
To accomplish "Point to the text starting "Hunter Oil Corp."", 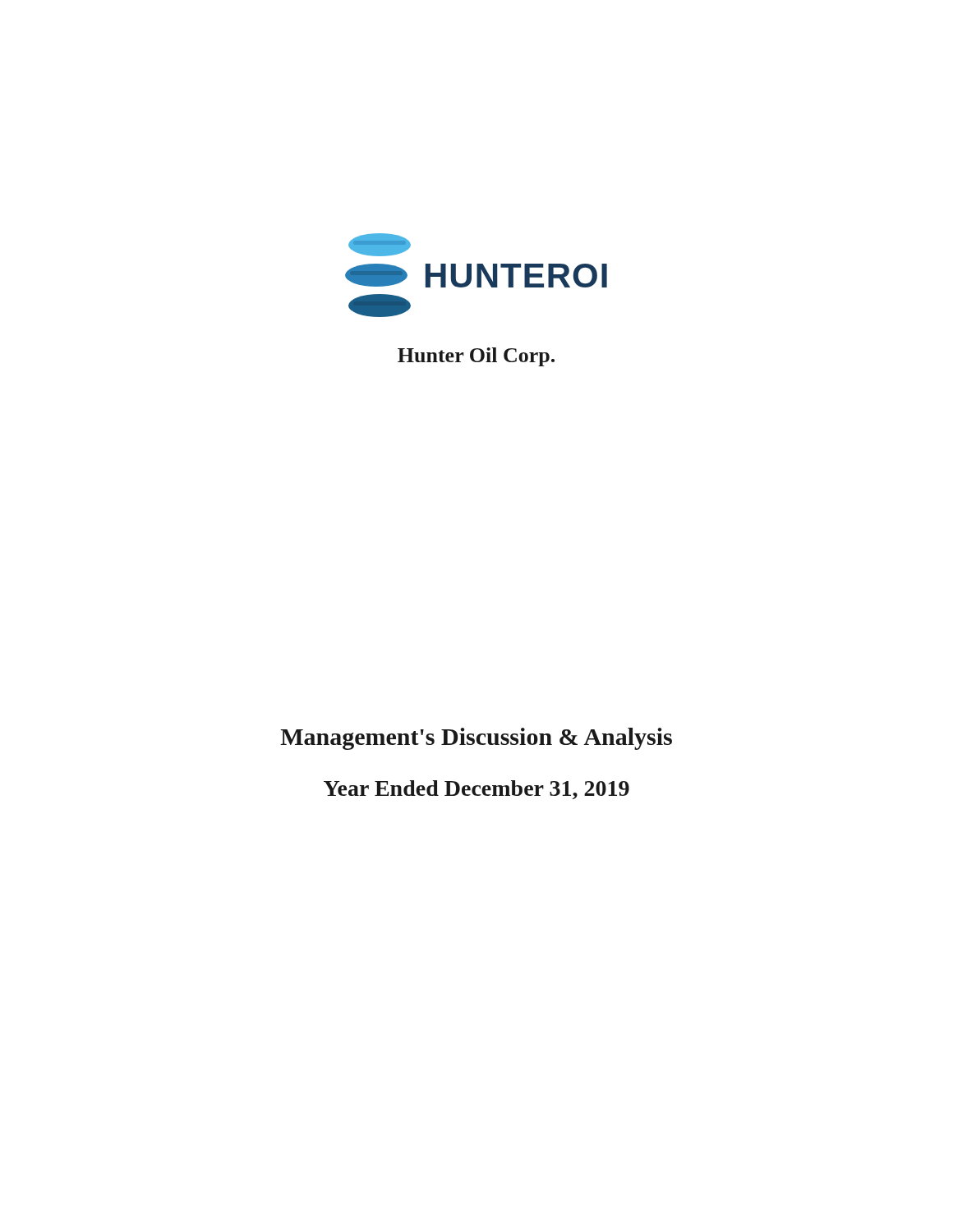I will pyautogui.click(x=476, y=355).
